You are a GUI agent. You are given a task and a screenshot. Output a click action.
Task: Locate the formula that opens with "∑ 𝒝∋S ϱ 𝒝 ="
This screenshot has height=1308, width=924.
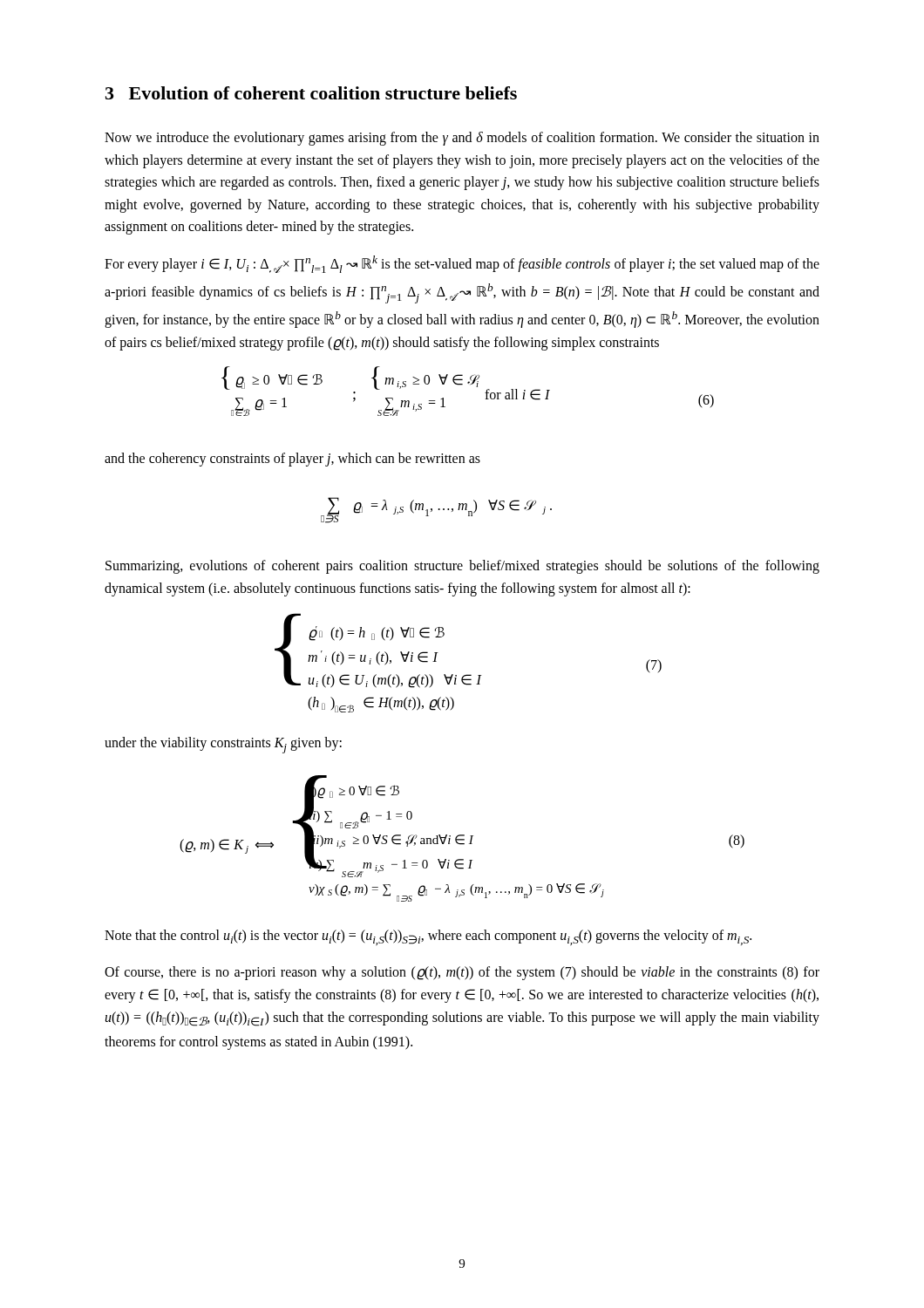click(462, 507)
